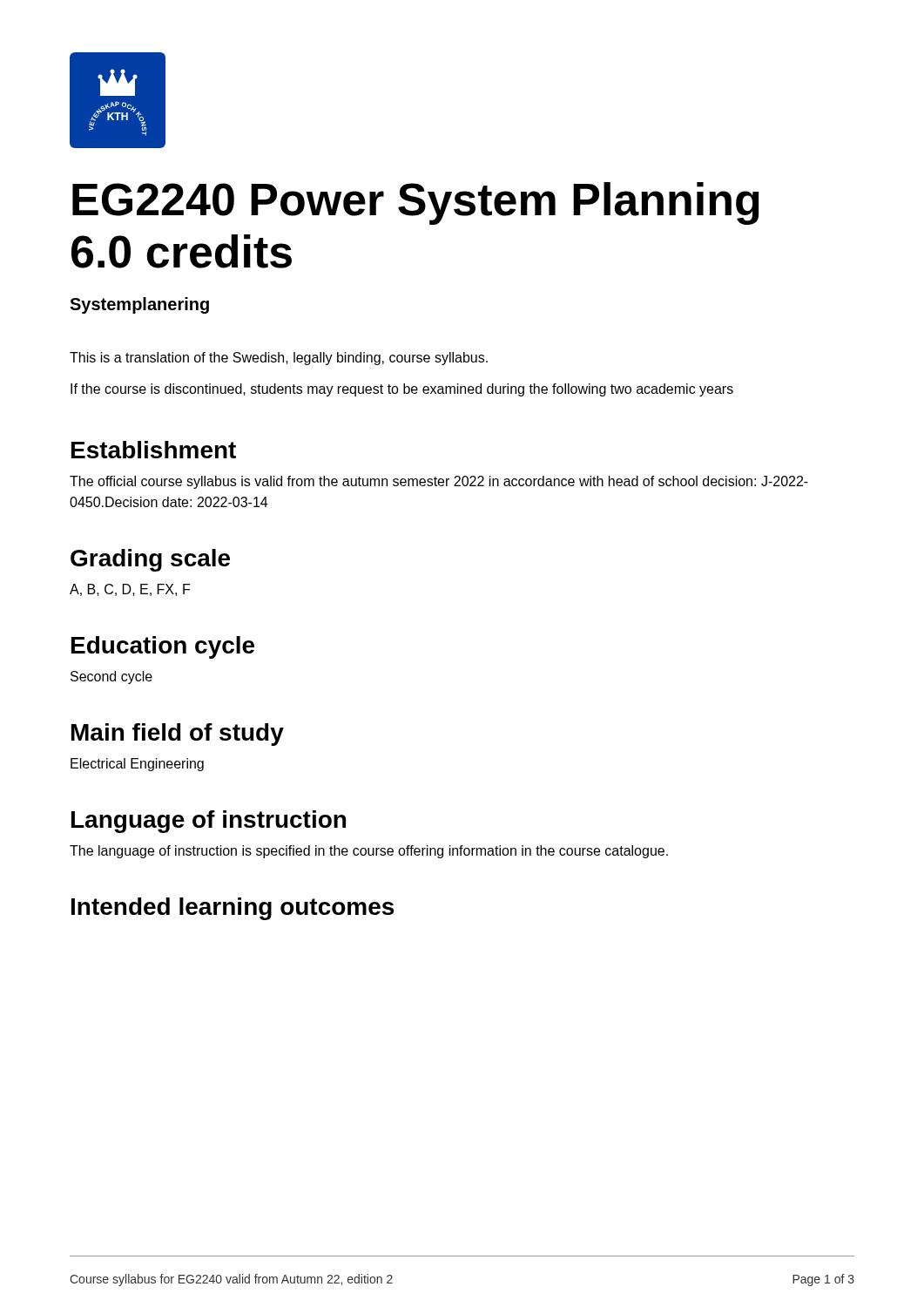Locate the text "Grading scale"
The height and width of the screenshot is (1307, 924).
coord(150,558)
